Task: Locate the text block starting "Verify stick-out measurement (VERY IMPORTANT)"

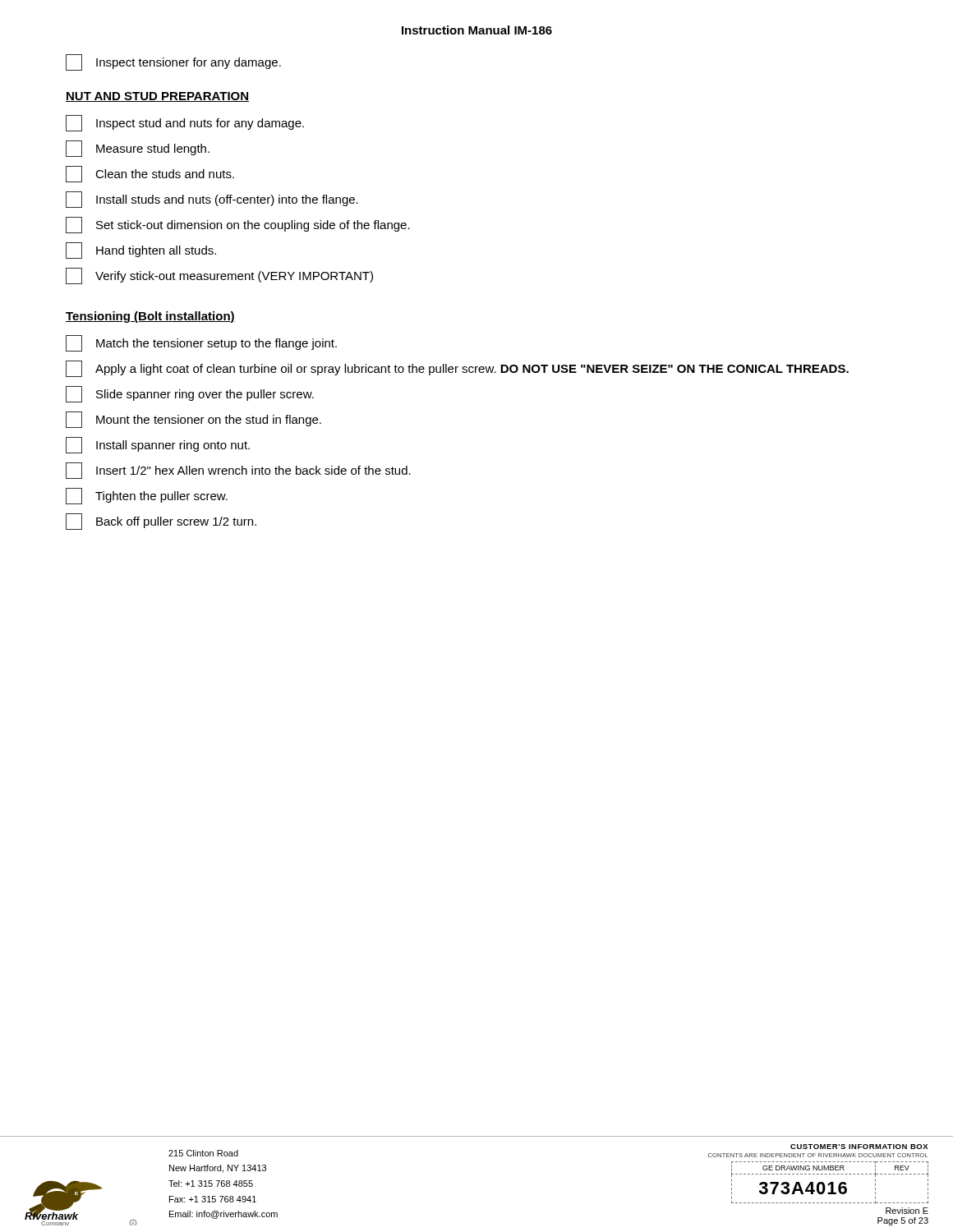Action: 220,276
